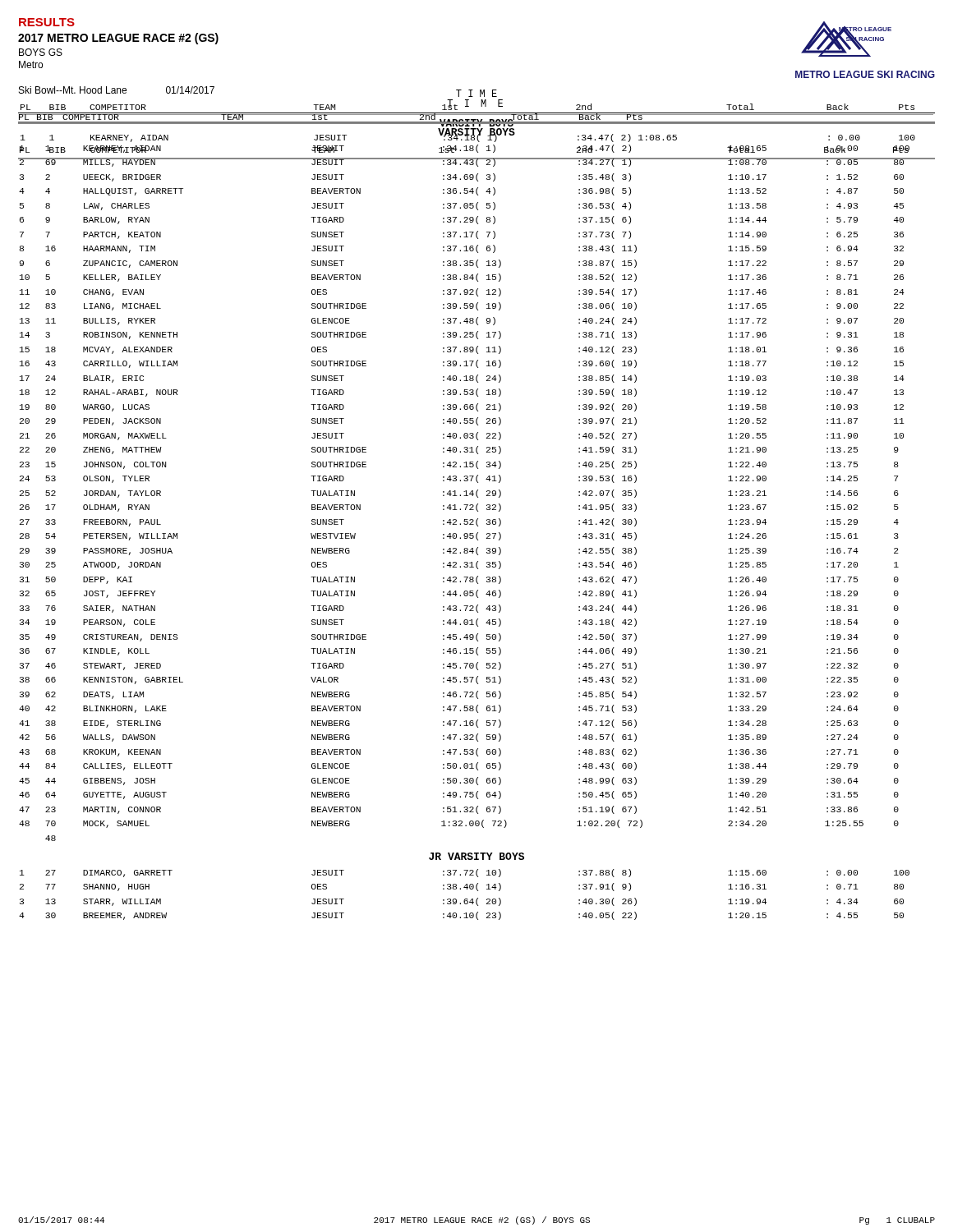Viewport: 953px width, 1232px height.
Task: Find the text starting "JR VARSITY BOYS"
Action: pyautogui.click(x=476, y=857)
